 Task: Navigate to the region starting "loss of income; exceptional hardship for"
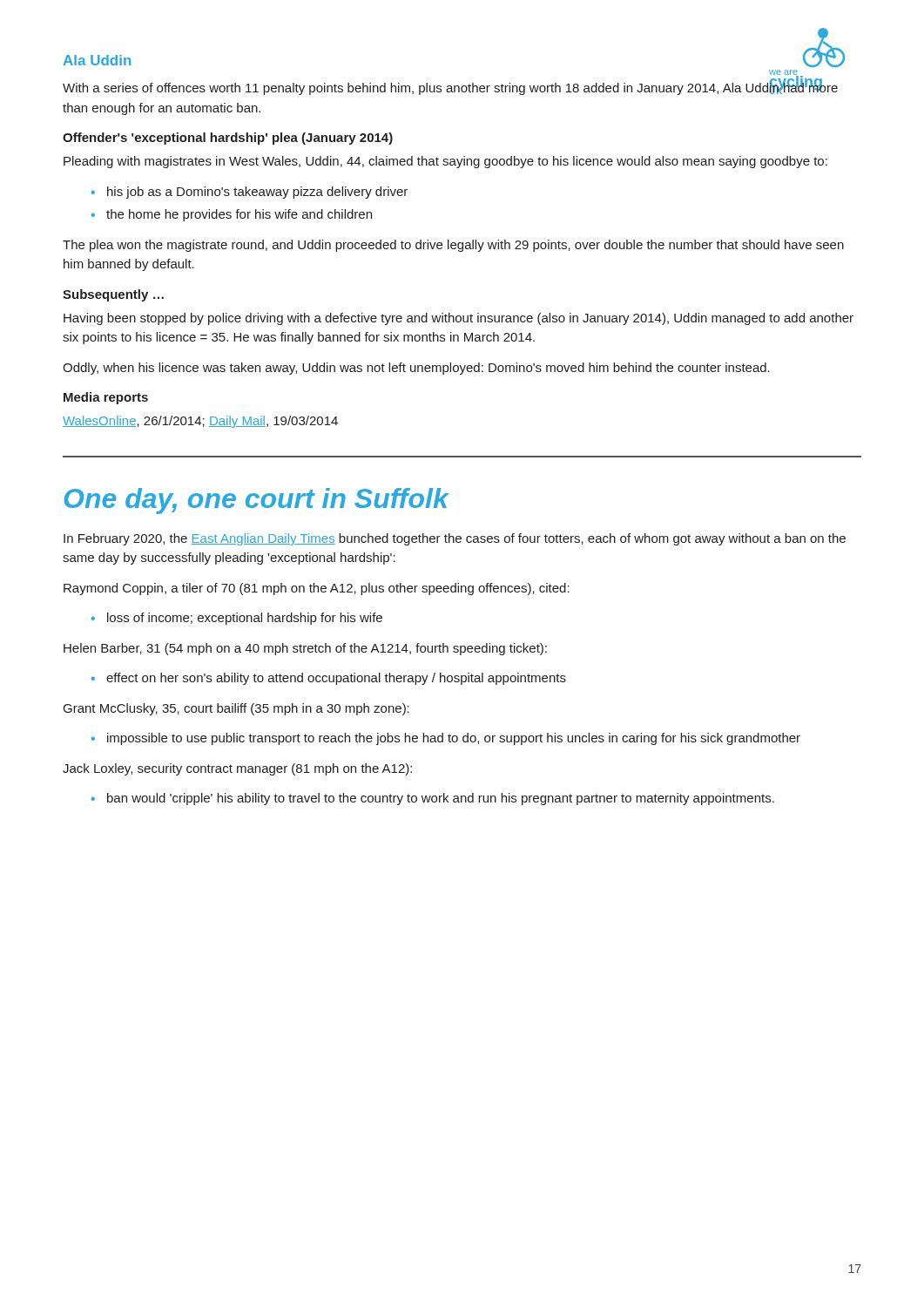(245, 618)
